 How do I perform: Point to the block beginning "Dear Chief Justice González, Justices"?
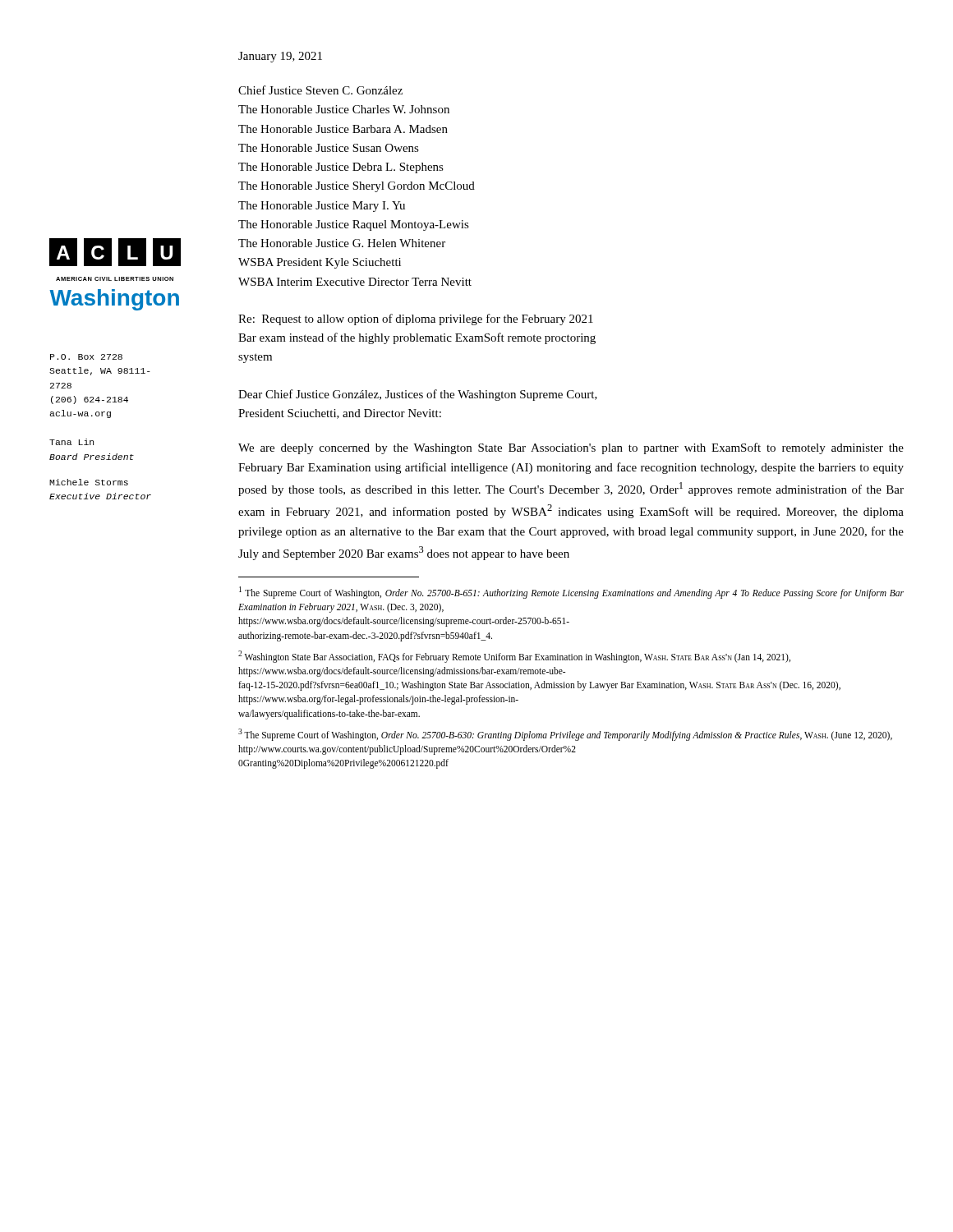coord(418,403)
